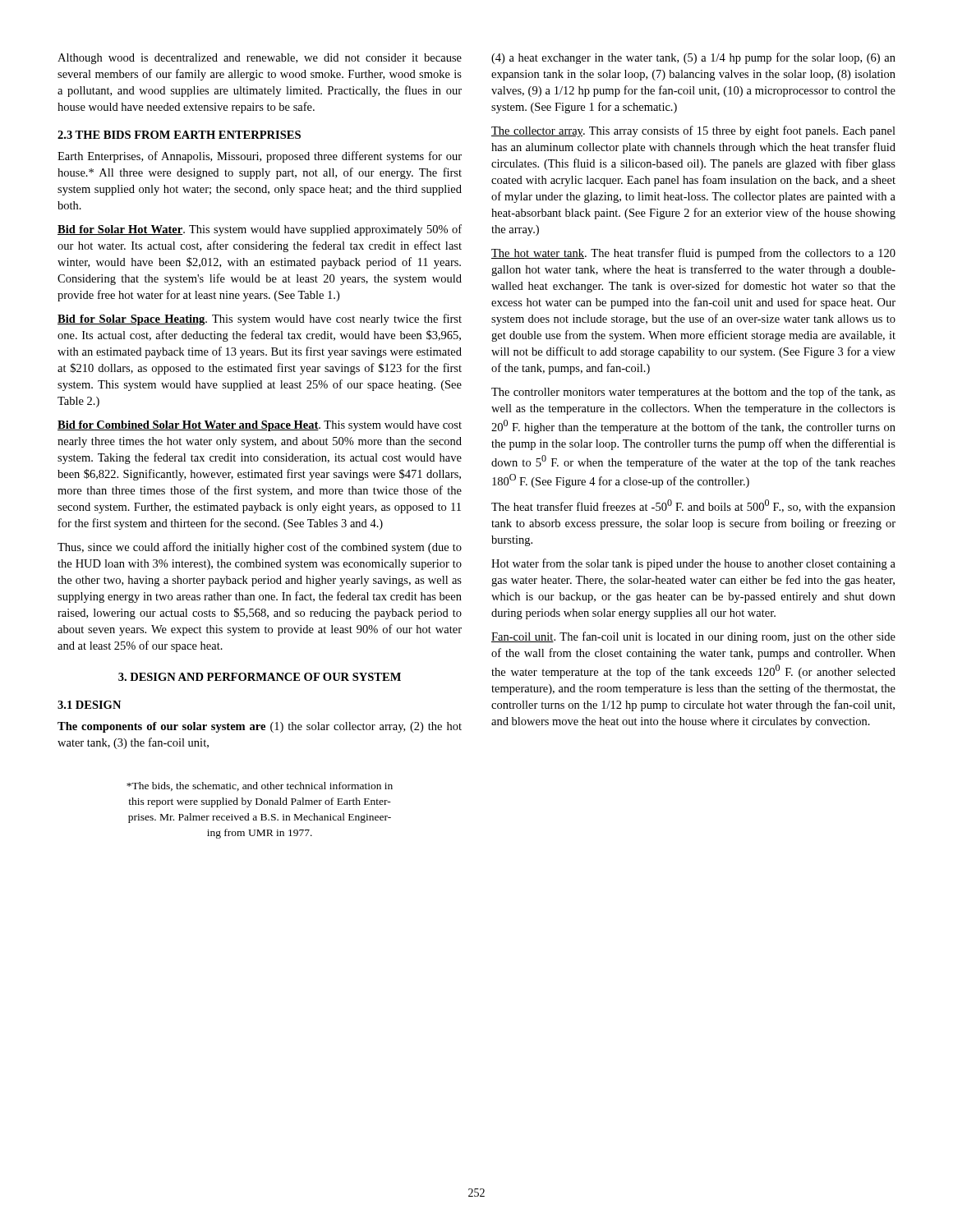Locate the text block that says "The hot water tank. The heat"

click(693, 310)
